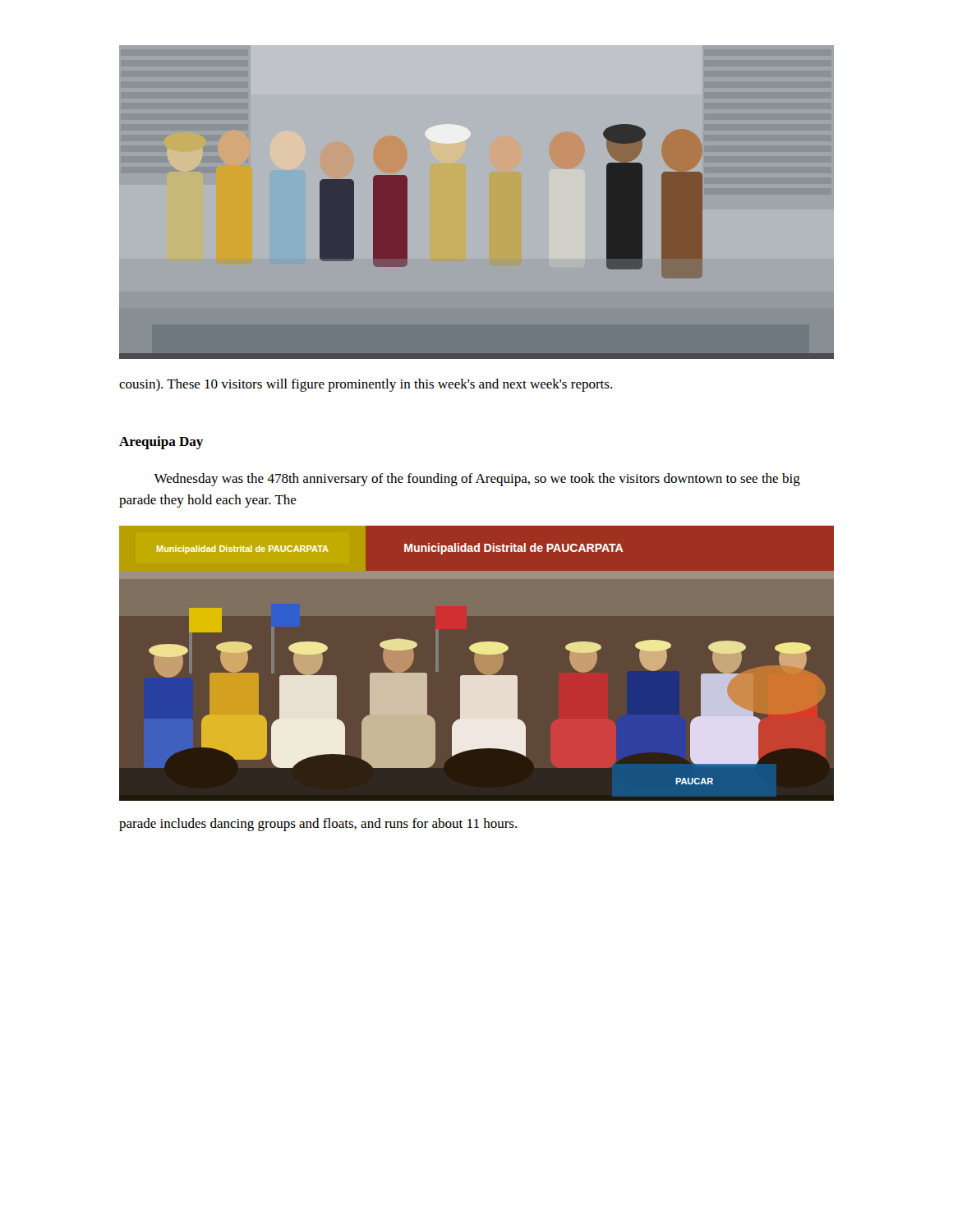Find the passage starting "cousin). These 10 visitors will figure prominently"
The height and width of the screenshot is (1232, 953).
pyautogui.click(x=366, y=384)
